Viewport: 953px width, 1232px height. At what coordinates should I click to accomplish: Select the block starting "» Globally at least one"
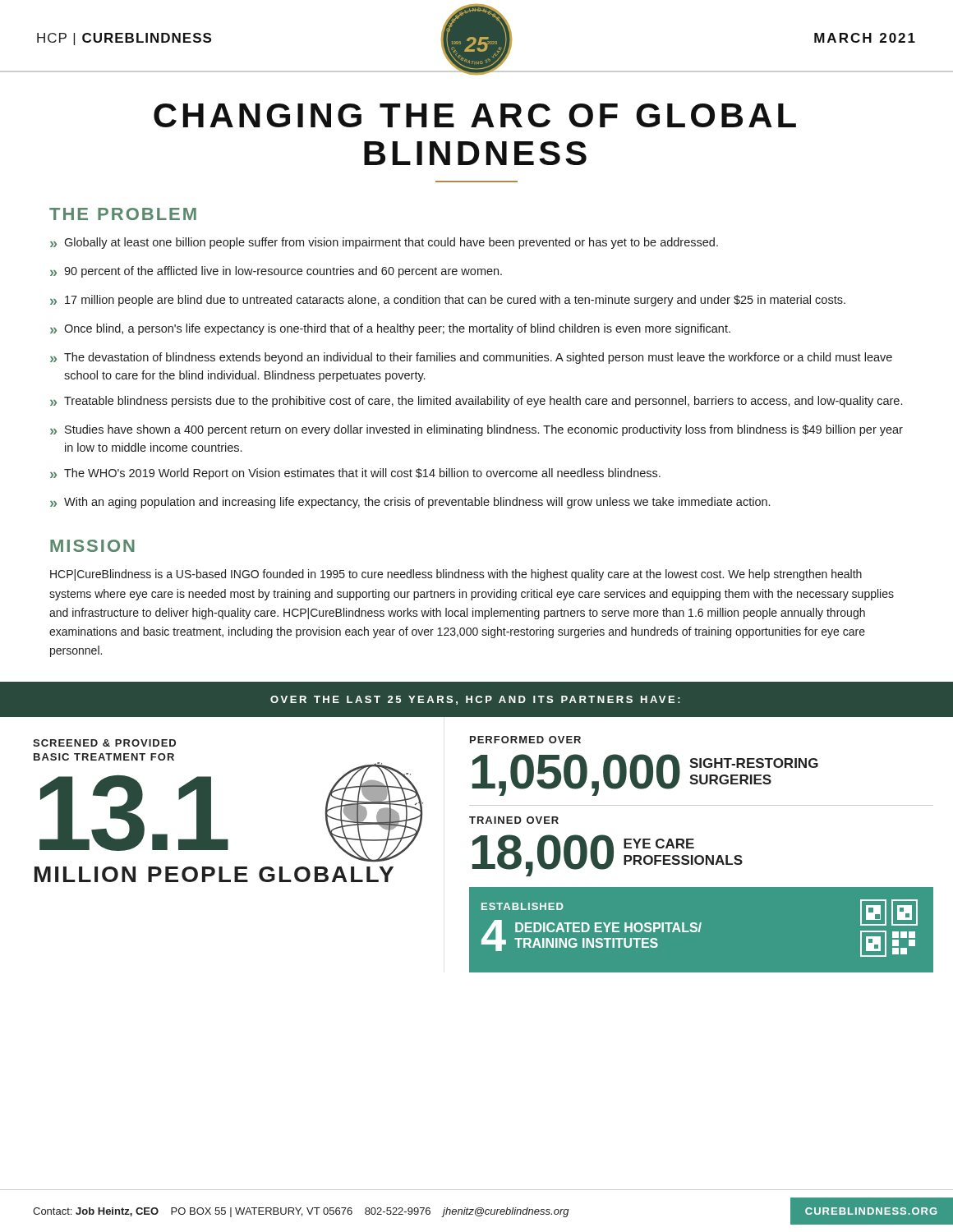(x=384, y=245)
